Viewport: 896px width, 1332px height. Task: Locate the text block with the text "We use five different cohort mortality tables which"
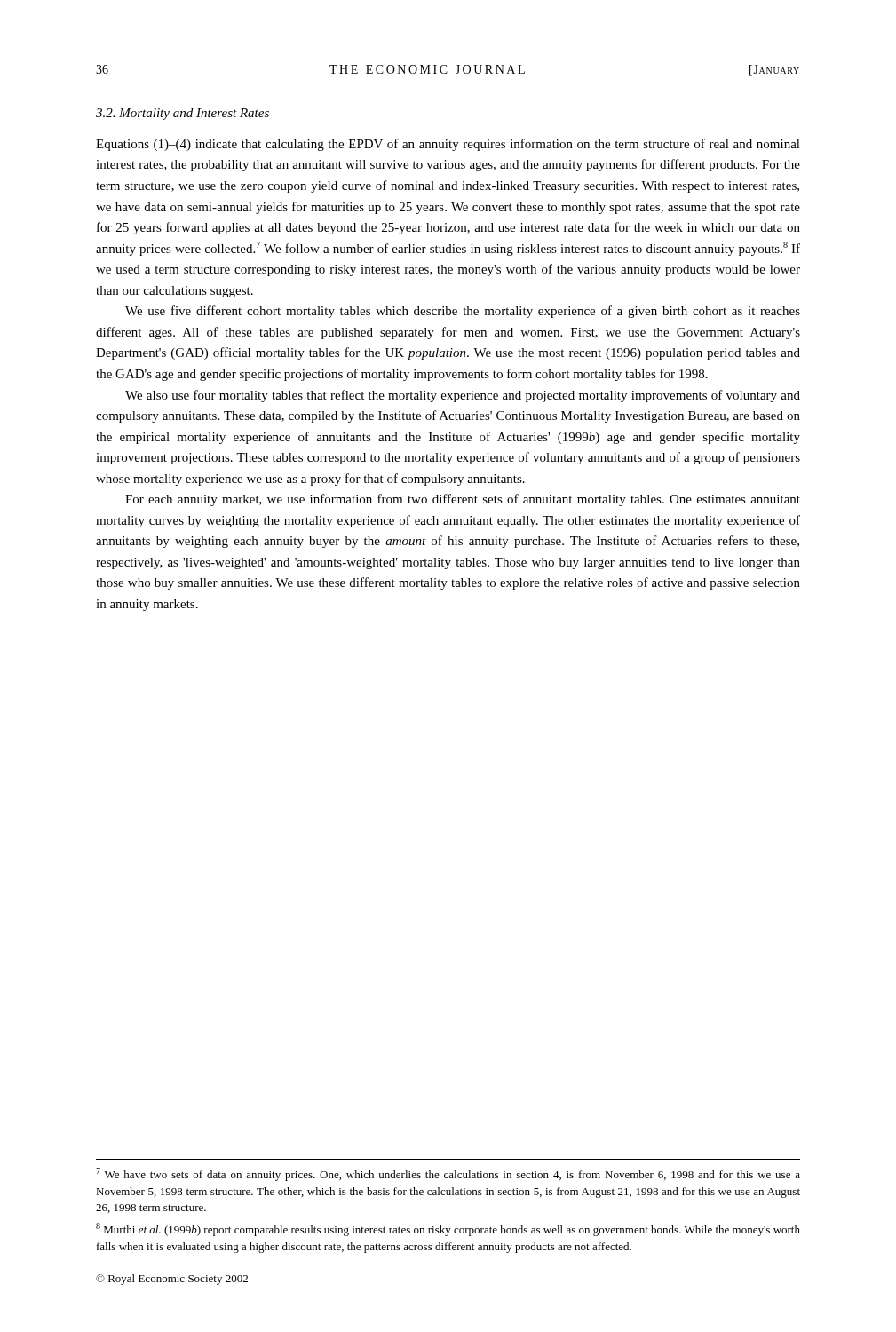click(448, 343)
